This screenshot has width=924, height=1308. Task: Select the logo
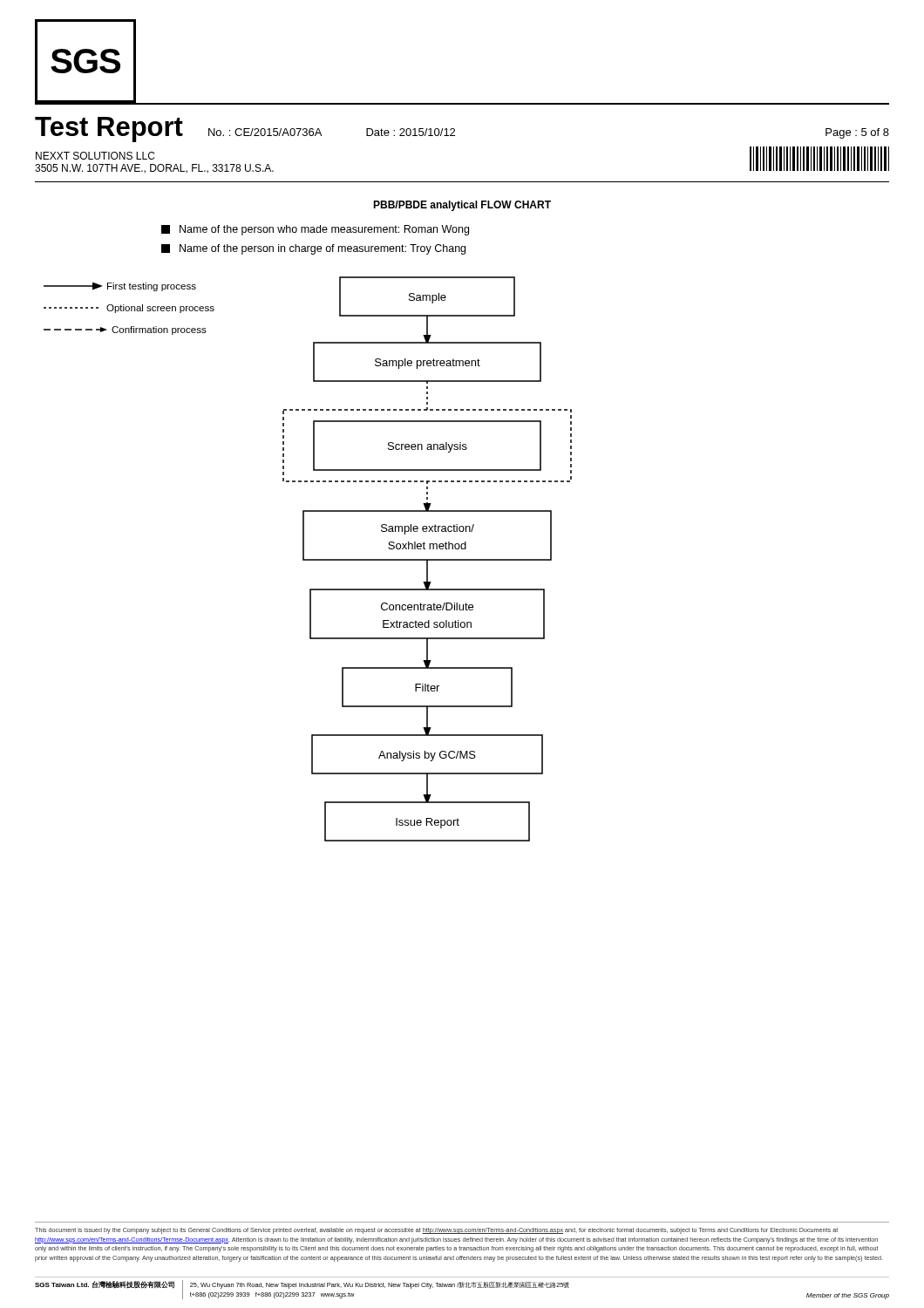[x=85, y=61]
